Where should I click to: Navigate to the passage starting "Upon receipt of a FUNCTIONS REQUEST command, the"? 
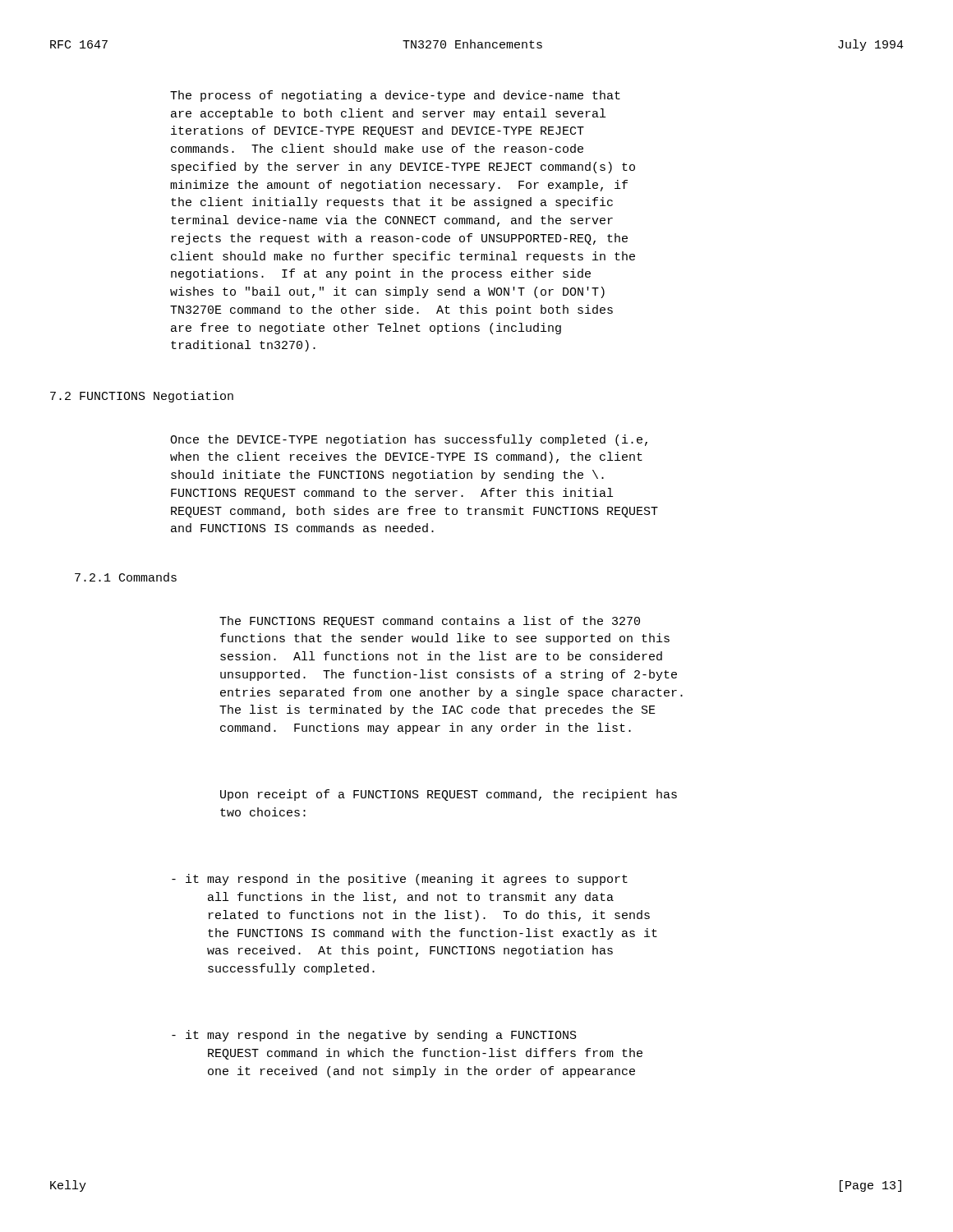tap(449, 795)
